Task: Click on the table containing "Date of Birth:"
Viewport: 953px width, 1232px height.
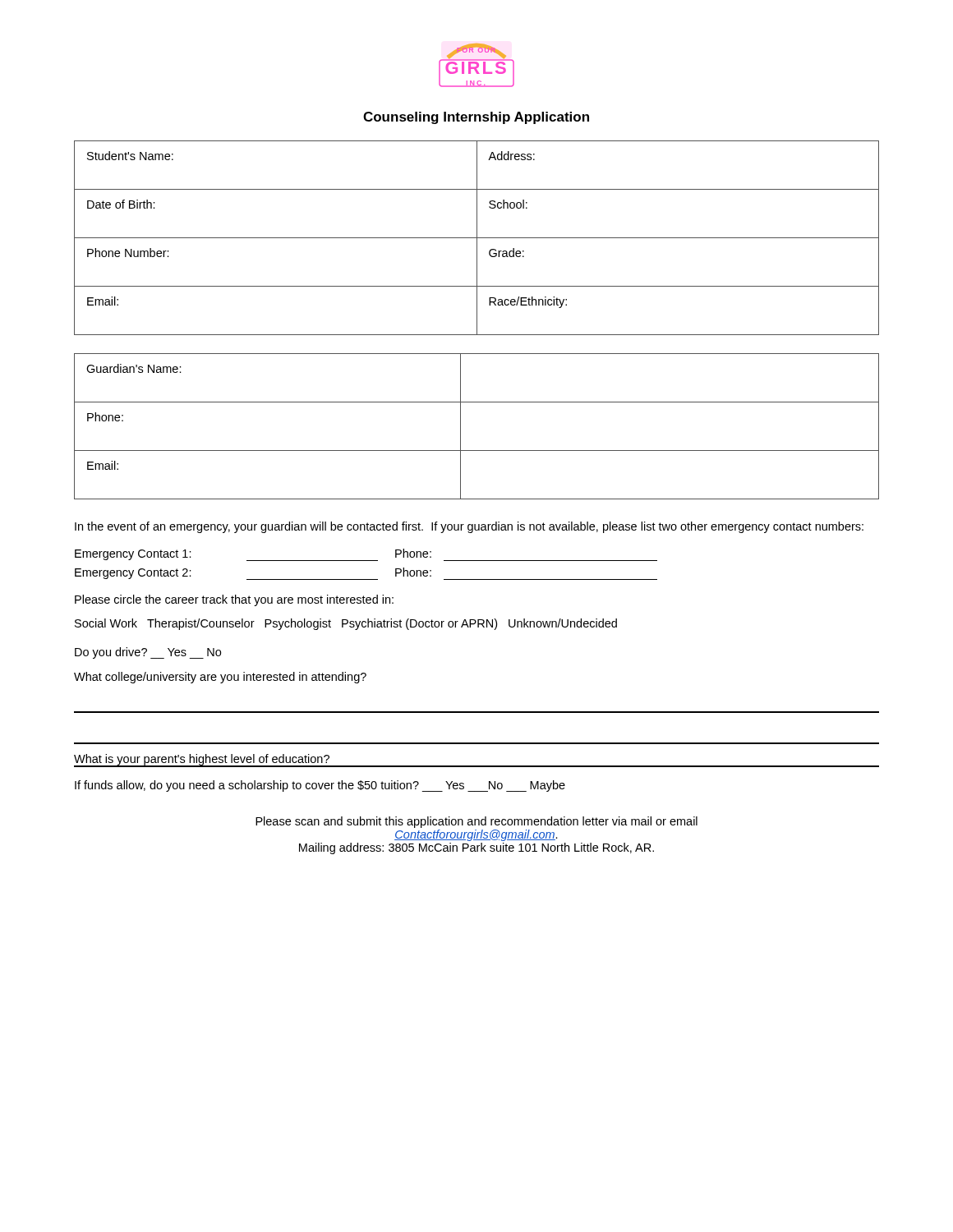Action: point(476,238)
